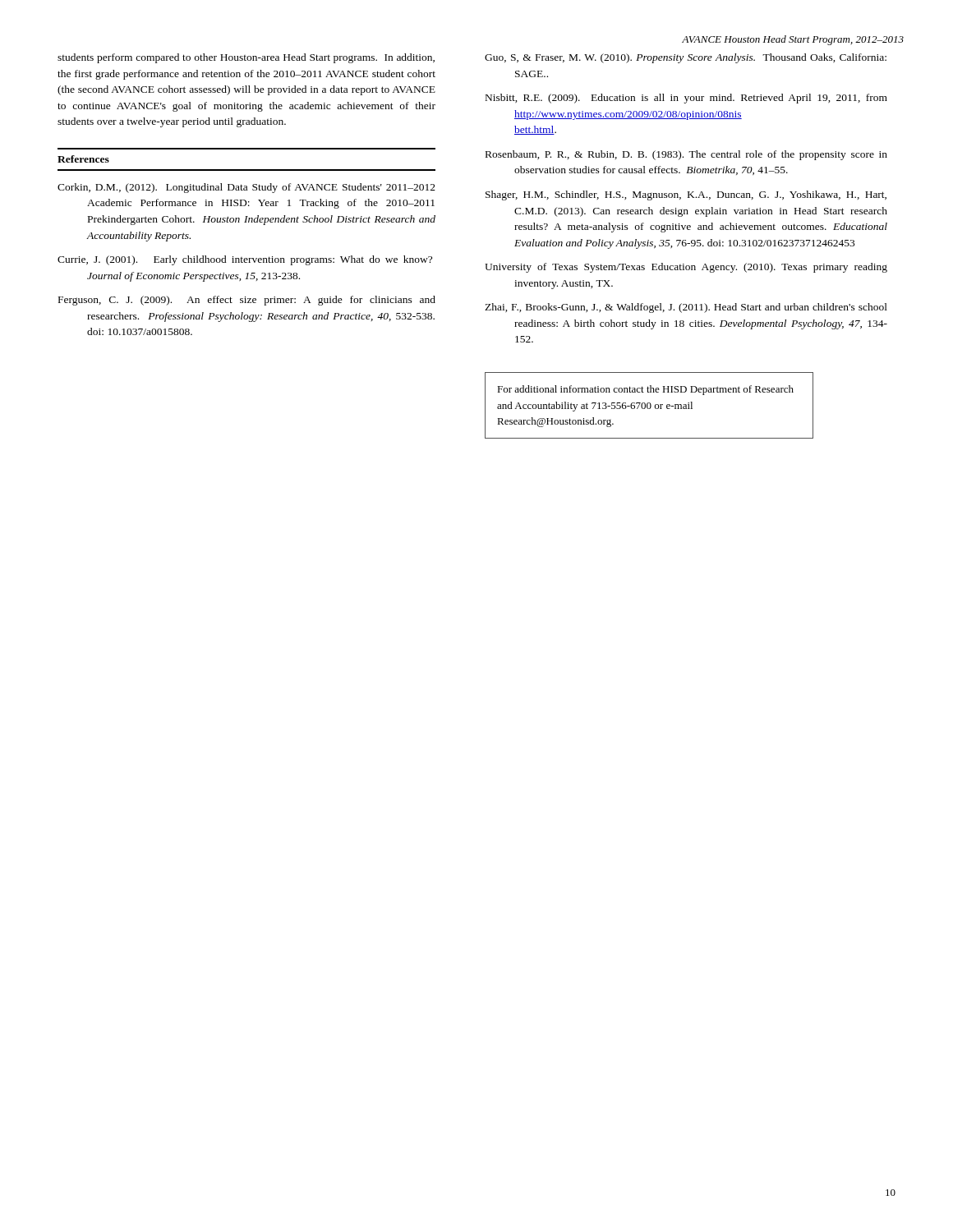
Task: Locate the region starting "Shager, H.M., Schindler, H.S., Magnuson, K.A.,"
Action: pos(686,218)
